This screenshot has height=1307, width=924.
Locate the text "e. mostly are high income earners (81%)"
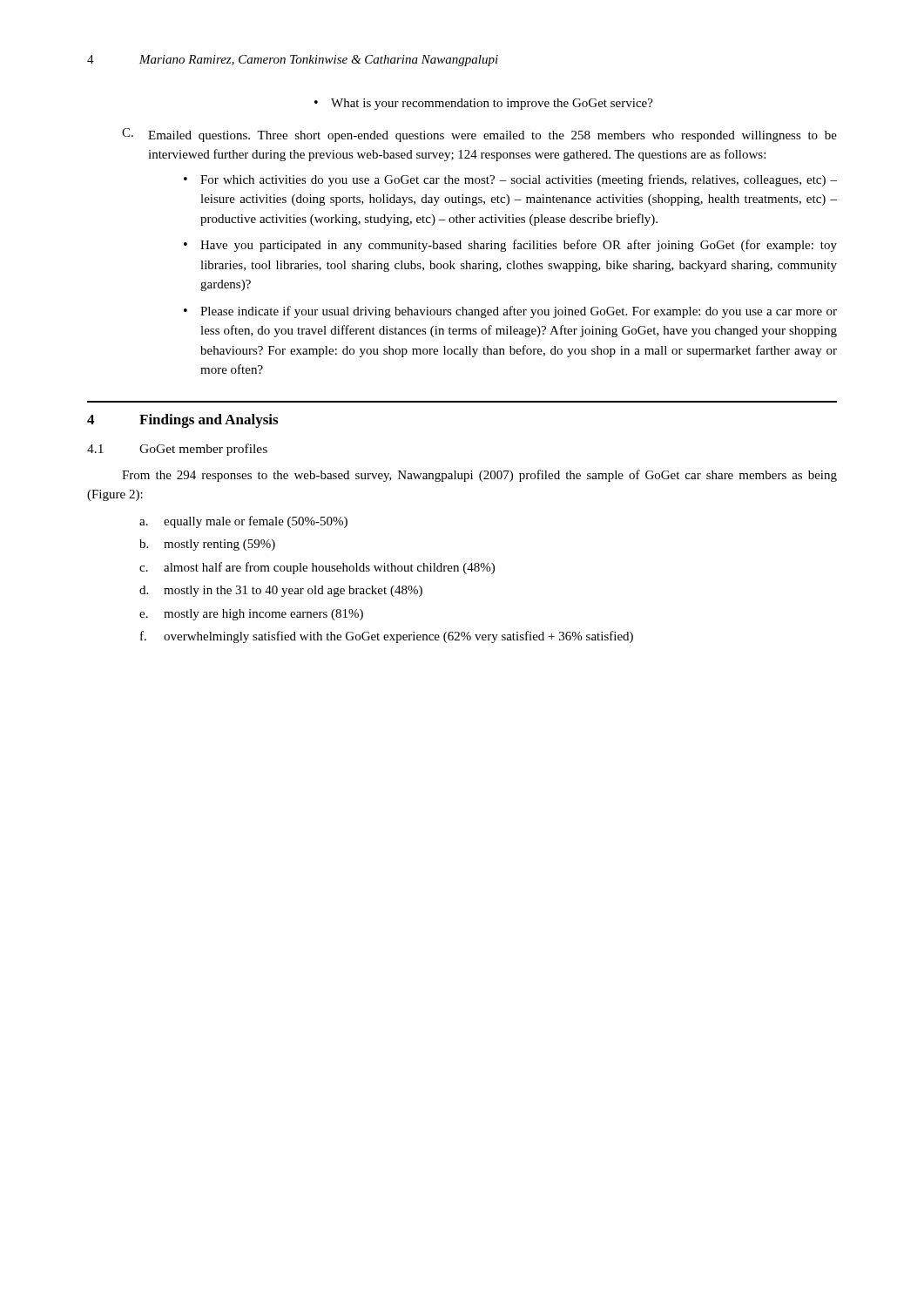point(251,615)
